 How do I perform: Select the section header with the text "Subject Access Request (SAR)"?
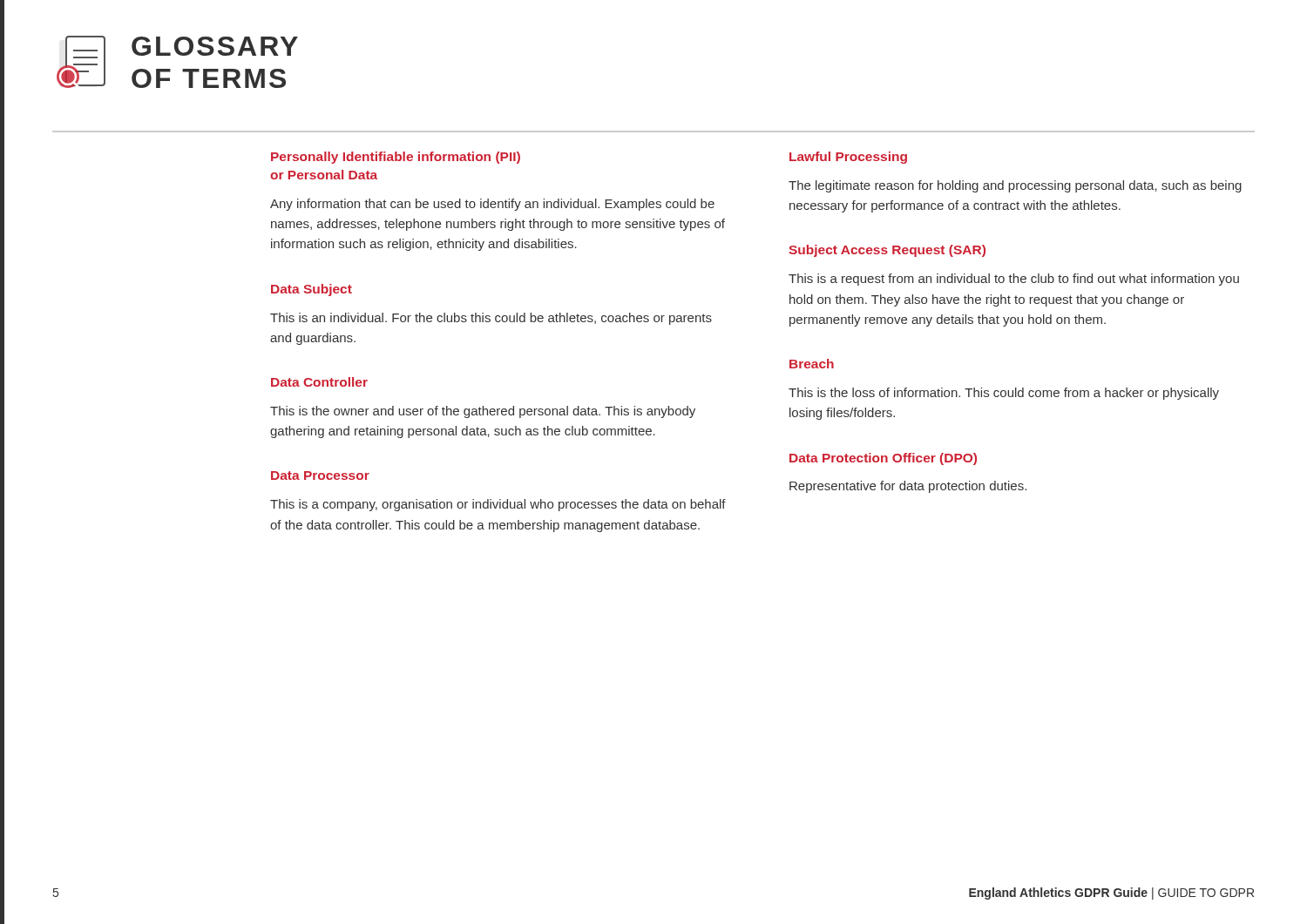pyautogui.click(x=887, y=250)
